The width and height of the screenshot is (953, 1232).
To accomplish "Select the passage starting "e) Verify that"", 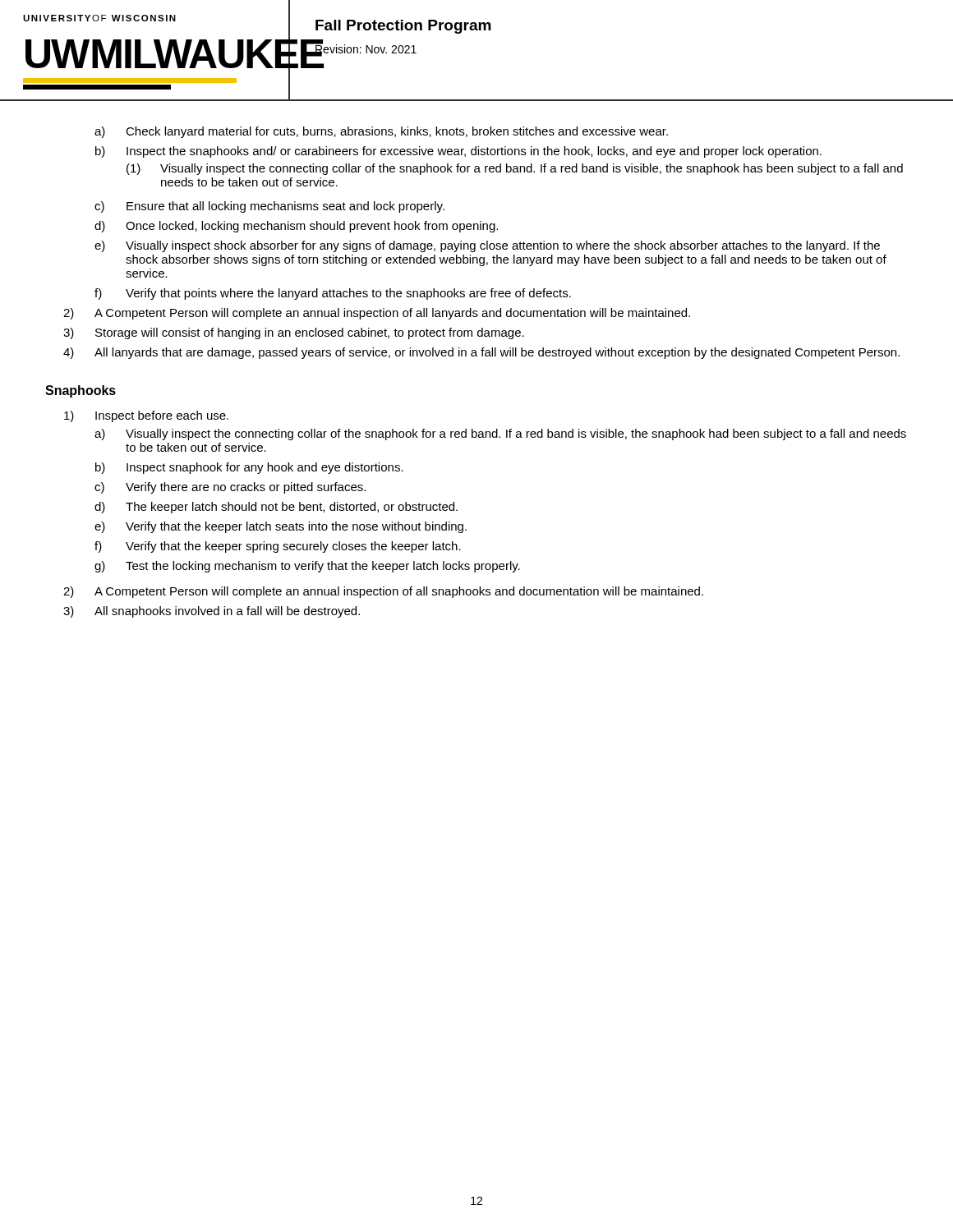I will click(x=281, y=527).
